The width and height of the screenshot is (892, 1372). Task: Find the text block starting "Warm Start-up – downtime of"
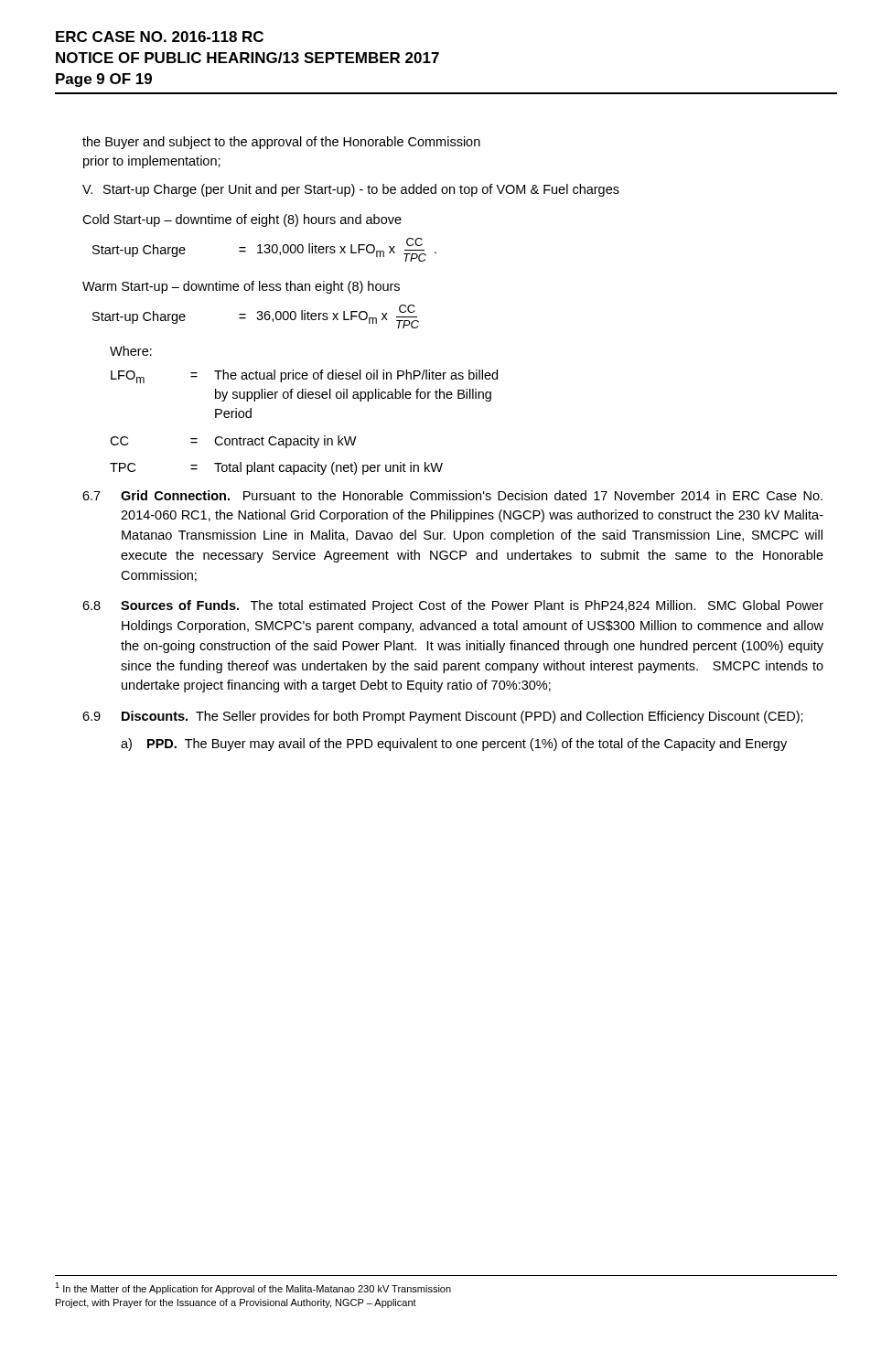(x=241, y=287)
